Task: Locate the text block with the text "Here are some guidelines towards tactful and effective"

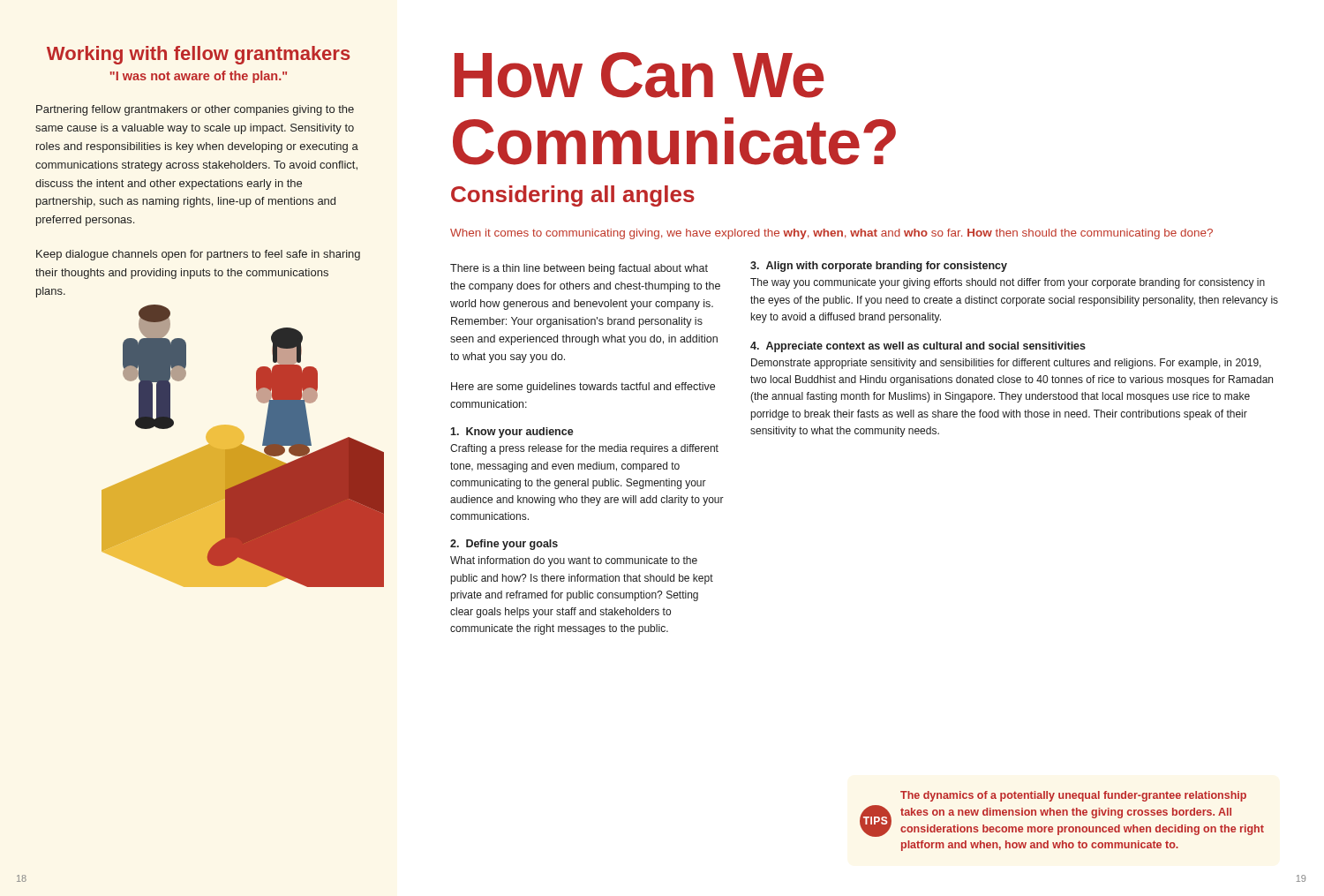Action: [x=583, y=396]
